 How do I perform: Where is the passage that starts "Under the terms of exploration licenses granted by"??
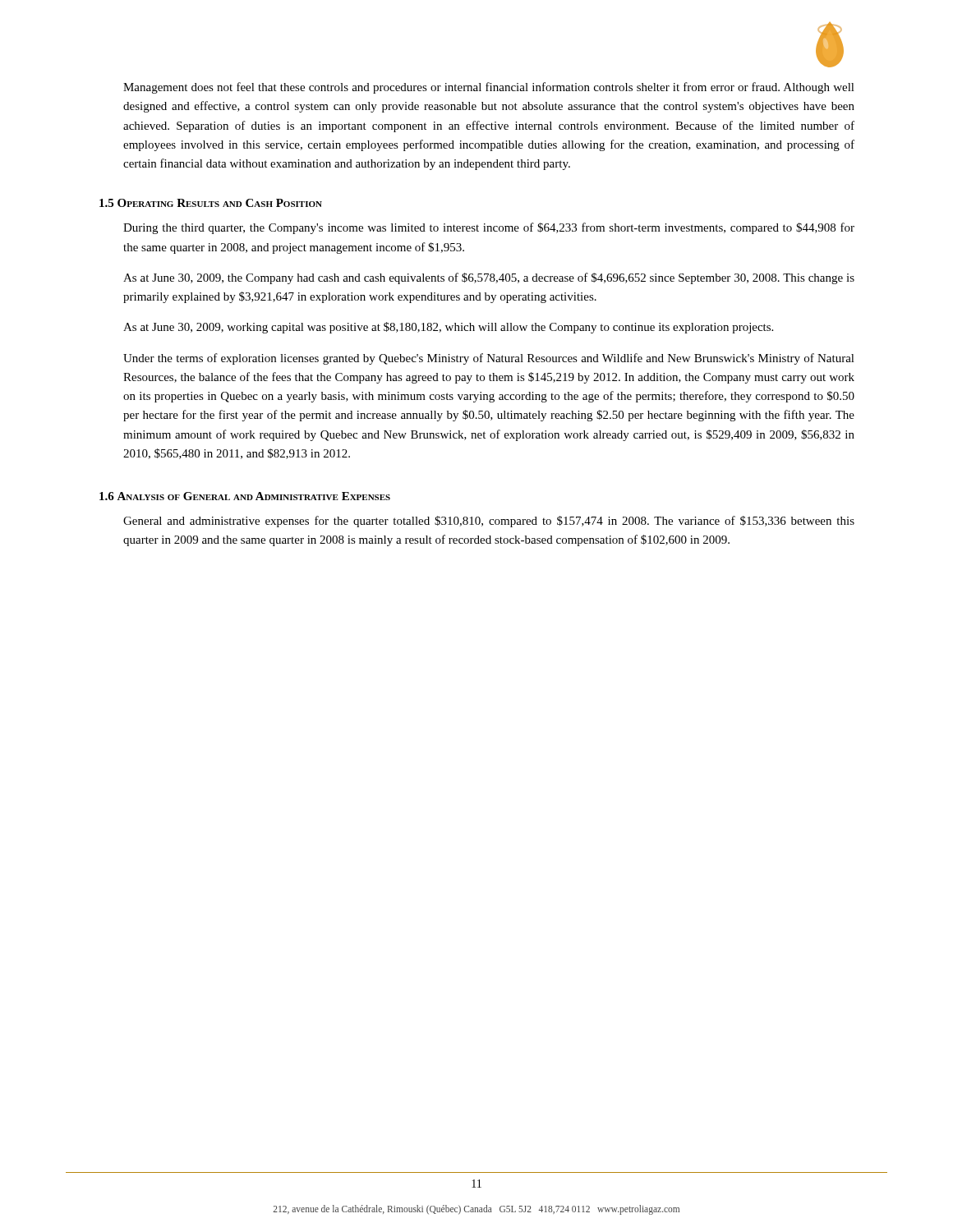point(489,405)
